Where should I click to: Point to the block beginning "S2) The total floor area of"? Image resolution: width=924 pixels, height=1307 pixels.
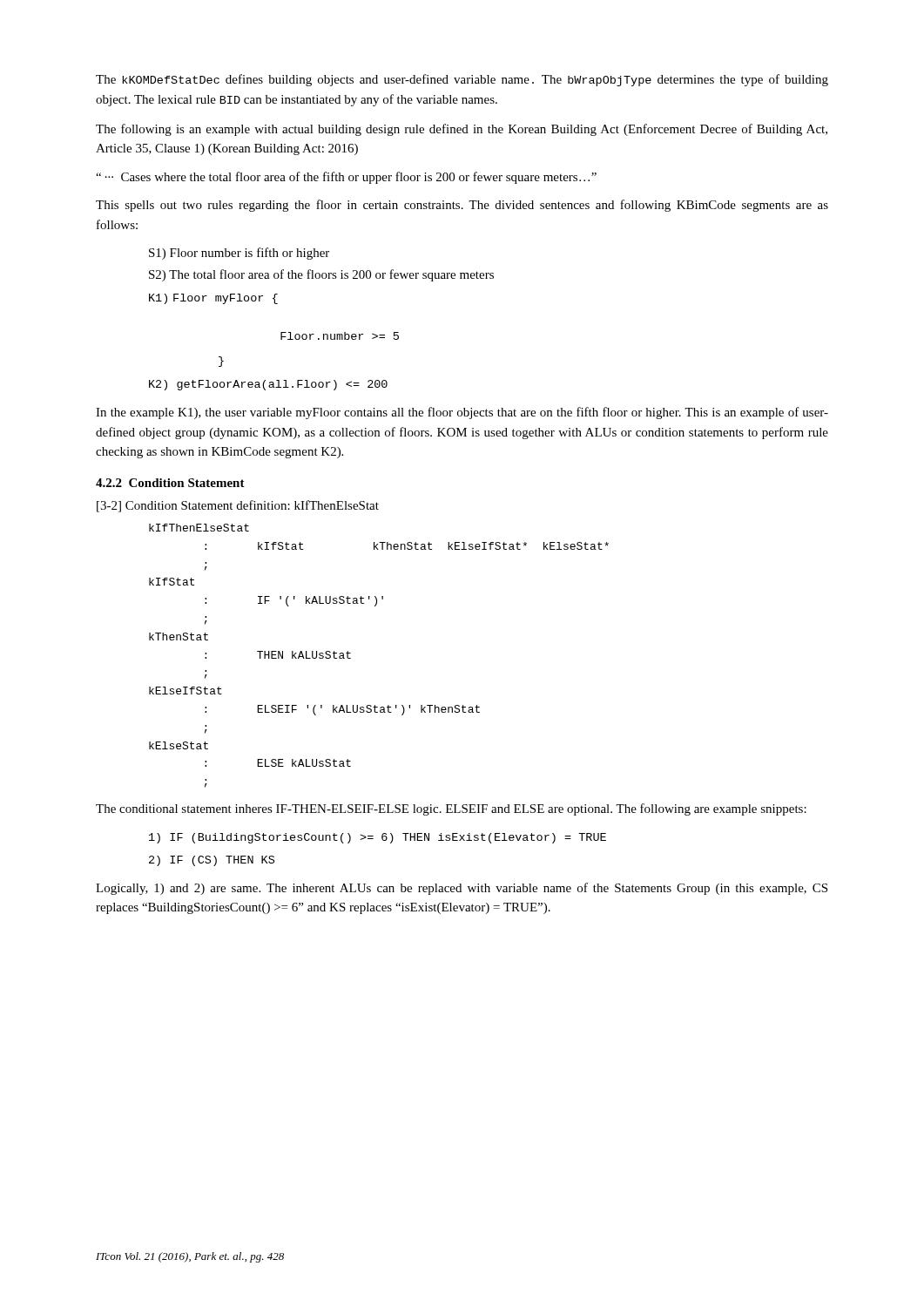tap(321, 274)
